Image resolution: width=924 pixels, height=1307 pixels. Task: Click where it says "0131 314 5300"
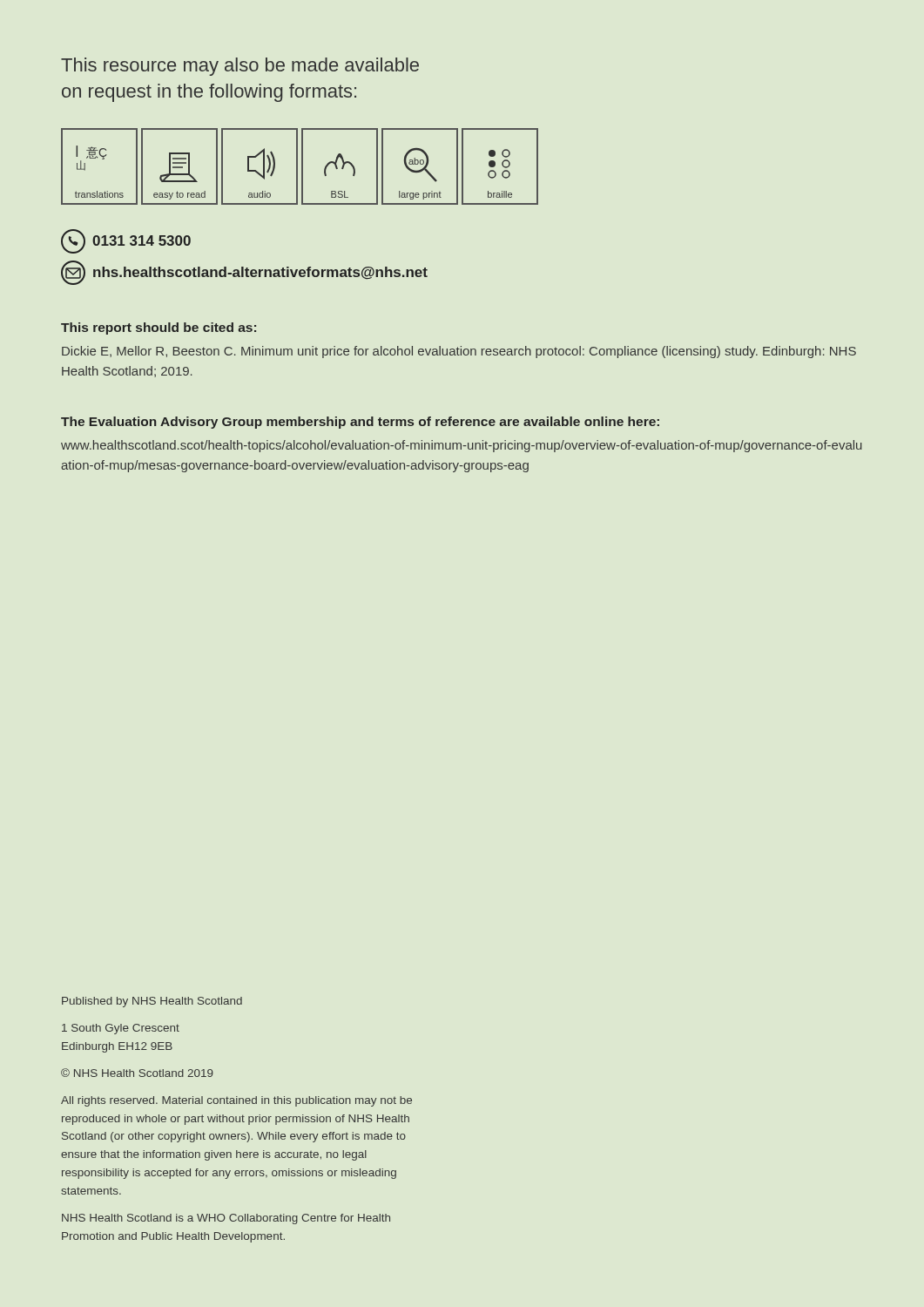pyautogui.click(x=126, y=242)
